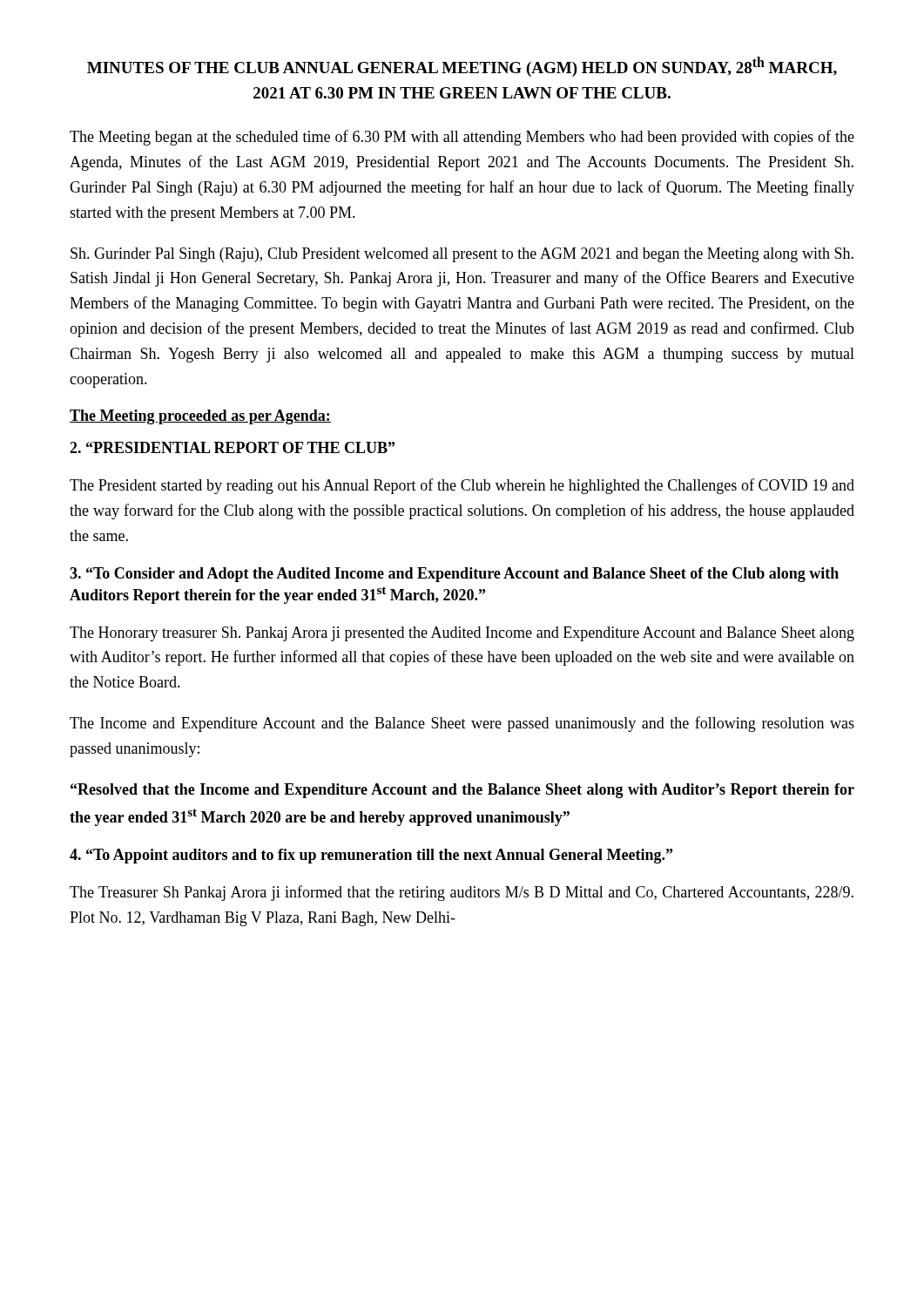924x1307 pixels.
Task: Find the region starting "3. “To Consider and"
Action: click(x=454, y=584)
